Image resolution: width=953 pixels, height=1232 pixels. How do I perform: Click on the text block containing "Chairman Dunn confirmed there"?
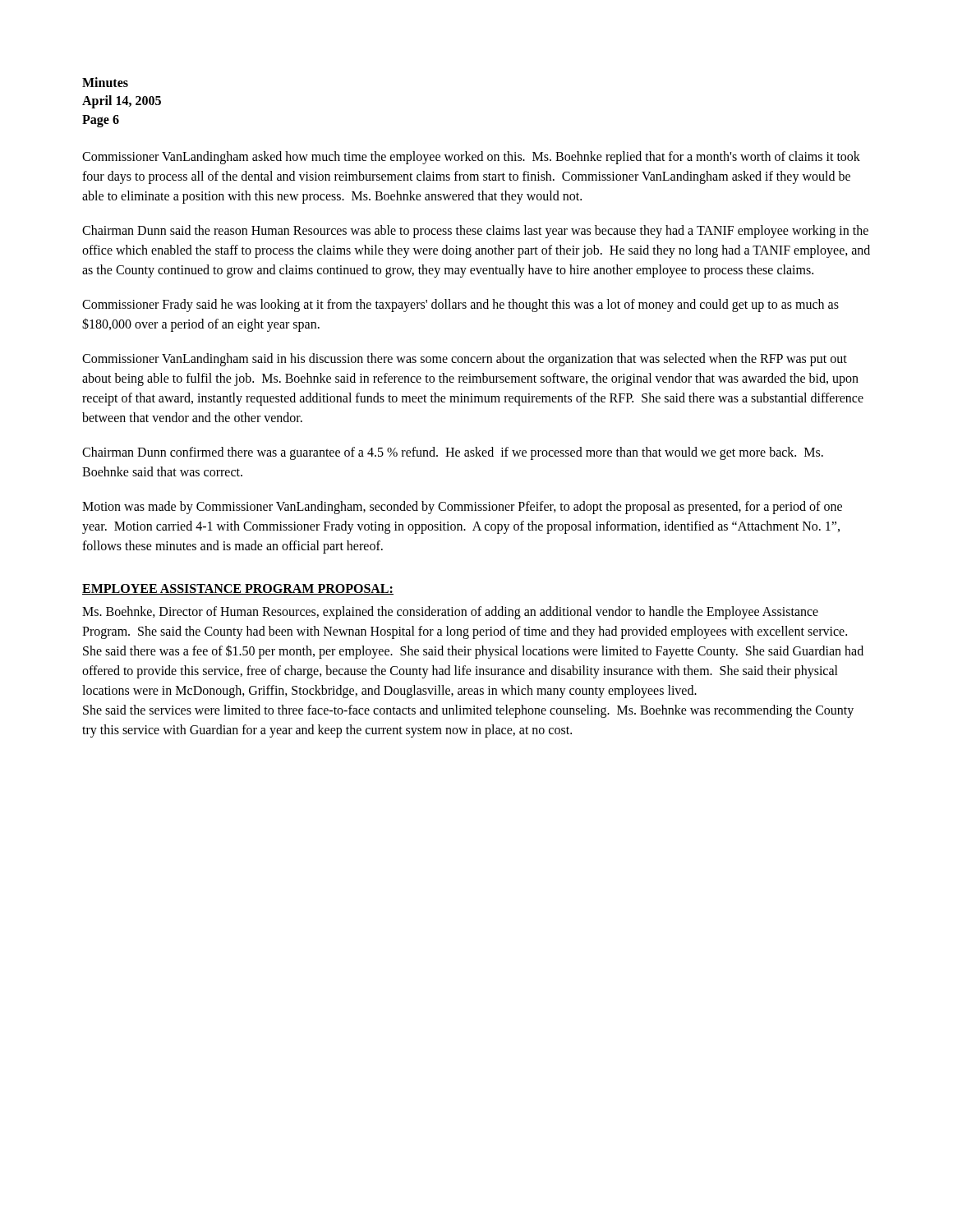click(x=453, y=462)
